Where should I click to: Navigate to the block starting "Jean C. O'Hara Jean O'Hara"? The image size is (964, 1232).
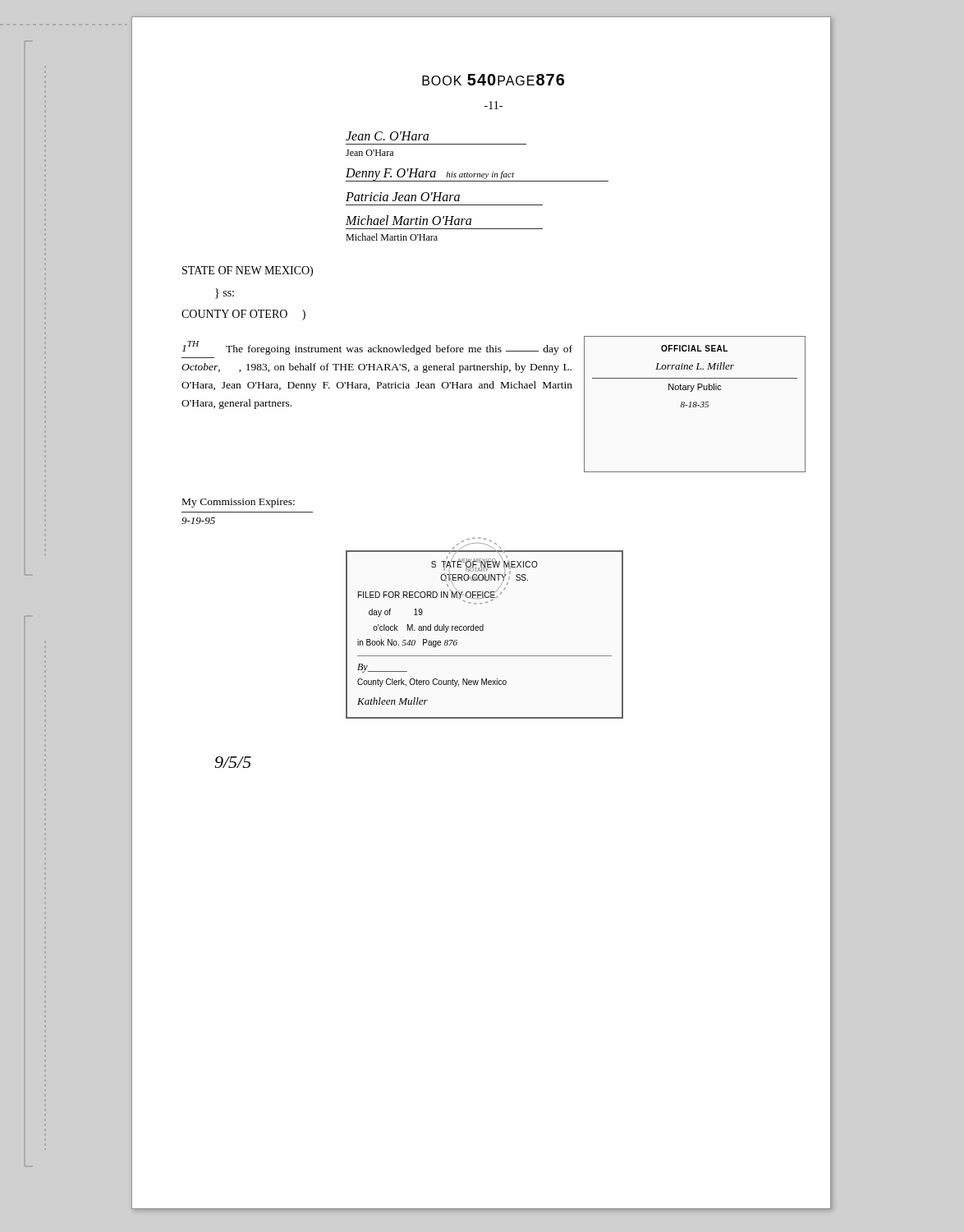click(576, 186)
